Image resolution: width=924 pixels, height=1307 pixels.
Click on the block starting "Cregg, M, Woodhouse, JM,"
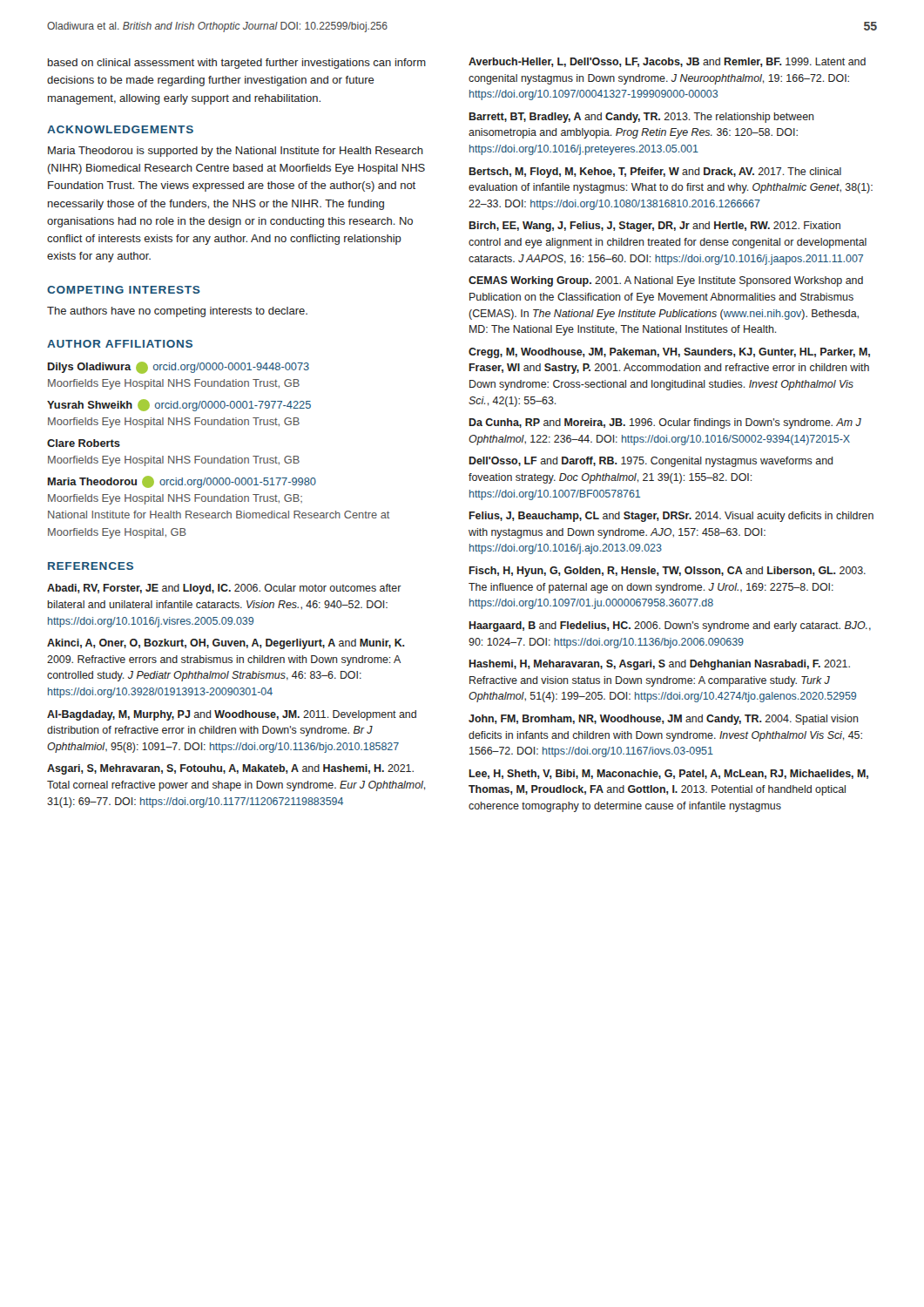click(670, 376)
